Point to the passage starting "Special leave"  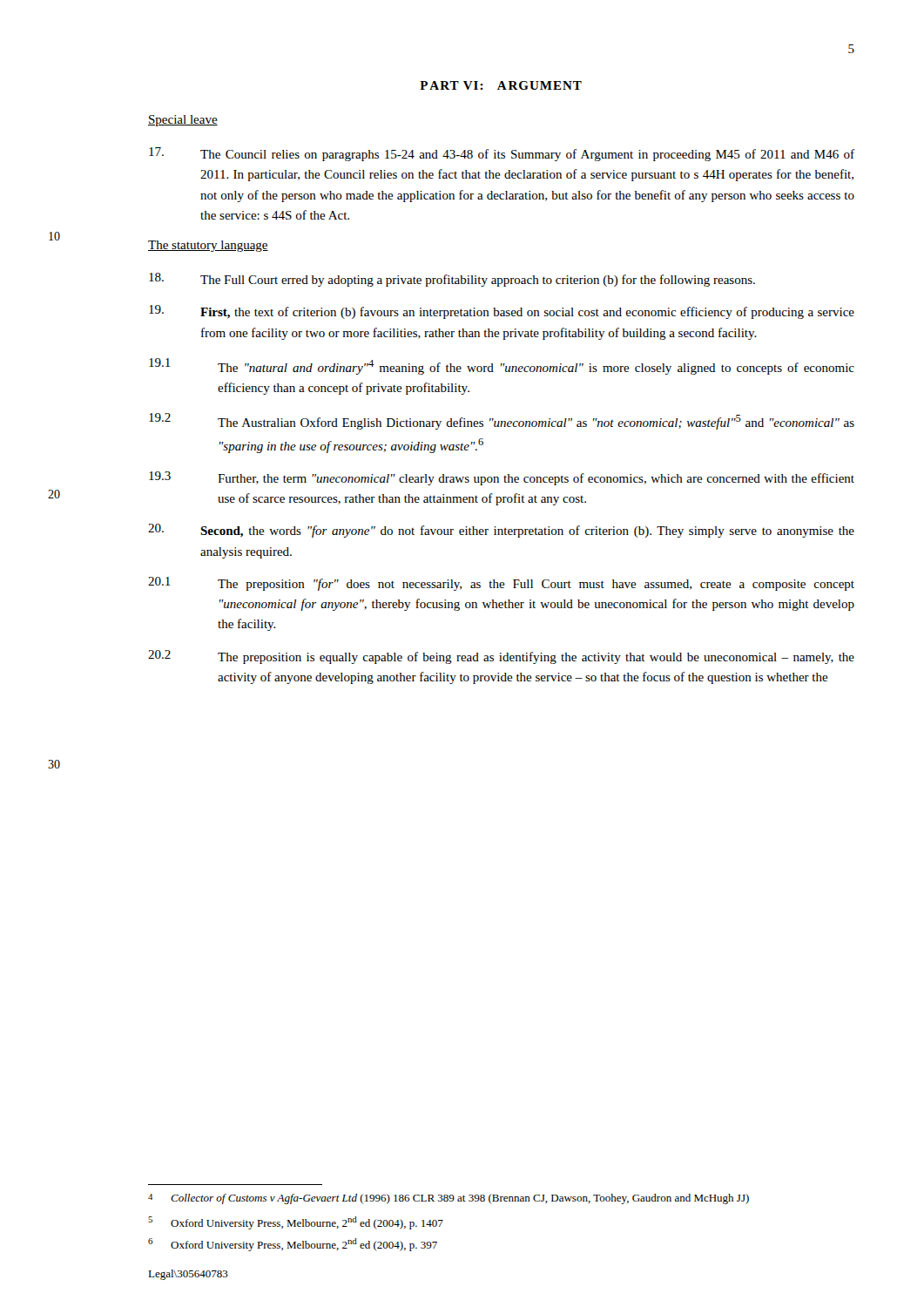(183, 120)
